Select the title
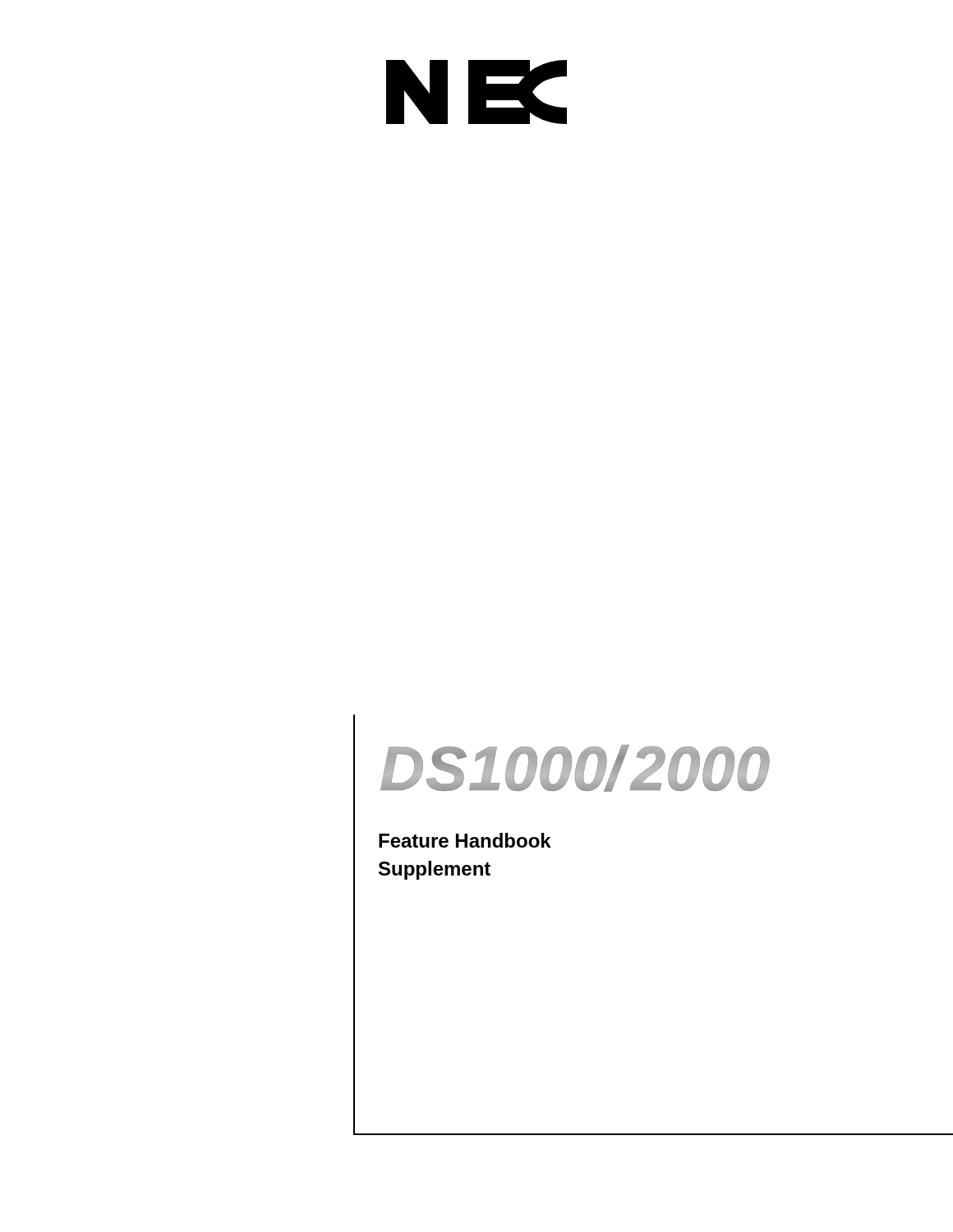 click(x=464, y=854)
